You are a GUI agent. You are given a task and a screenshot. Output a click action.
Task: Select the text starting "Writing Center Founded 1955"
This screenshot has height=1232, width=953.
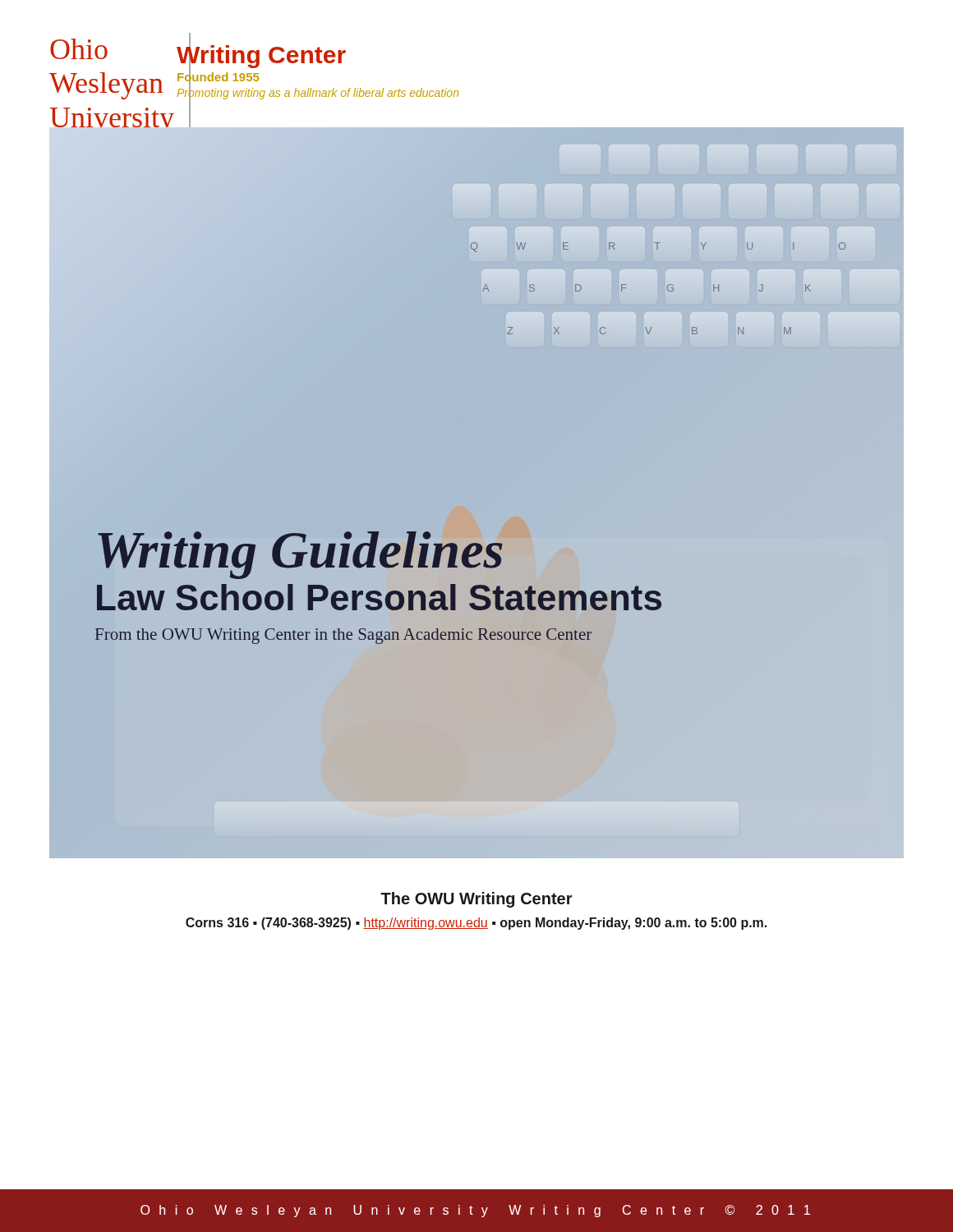(444, 70)
